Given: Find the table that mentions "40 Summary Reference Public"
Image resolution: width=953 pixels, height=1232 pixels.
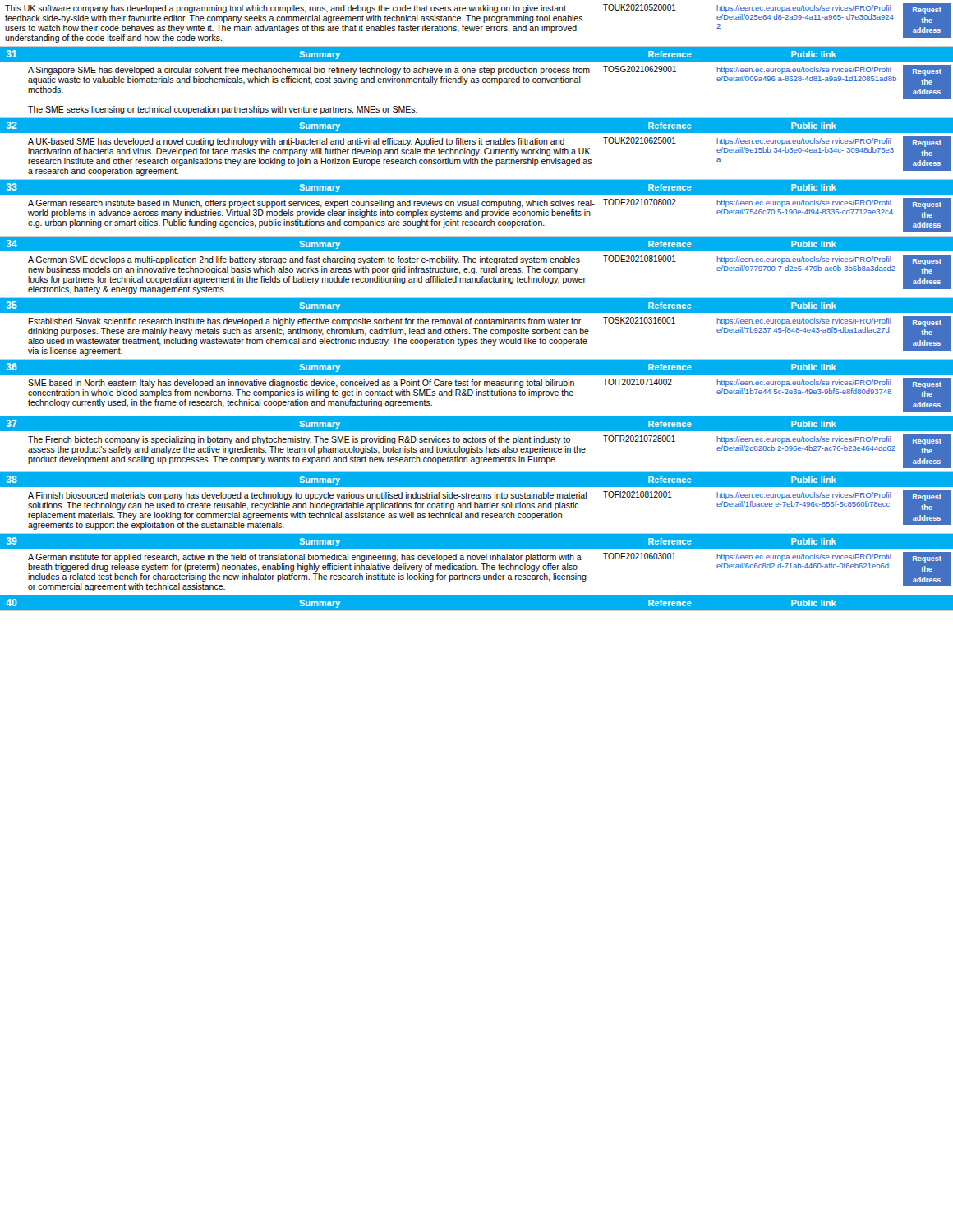Looking at the screenshot, I should [476, 604].
